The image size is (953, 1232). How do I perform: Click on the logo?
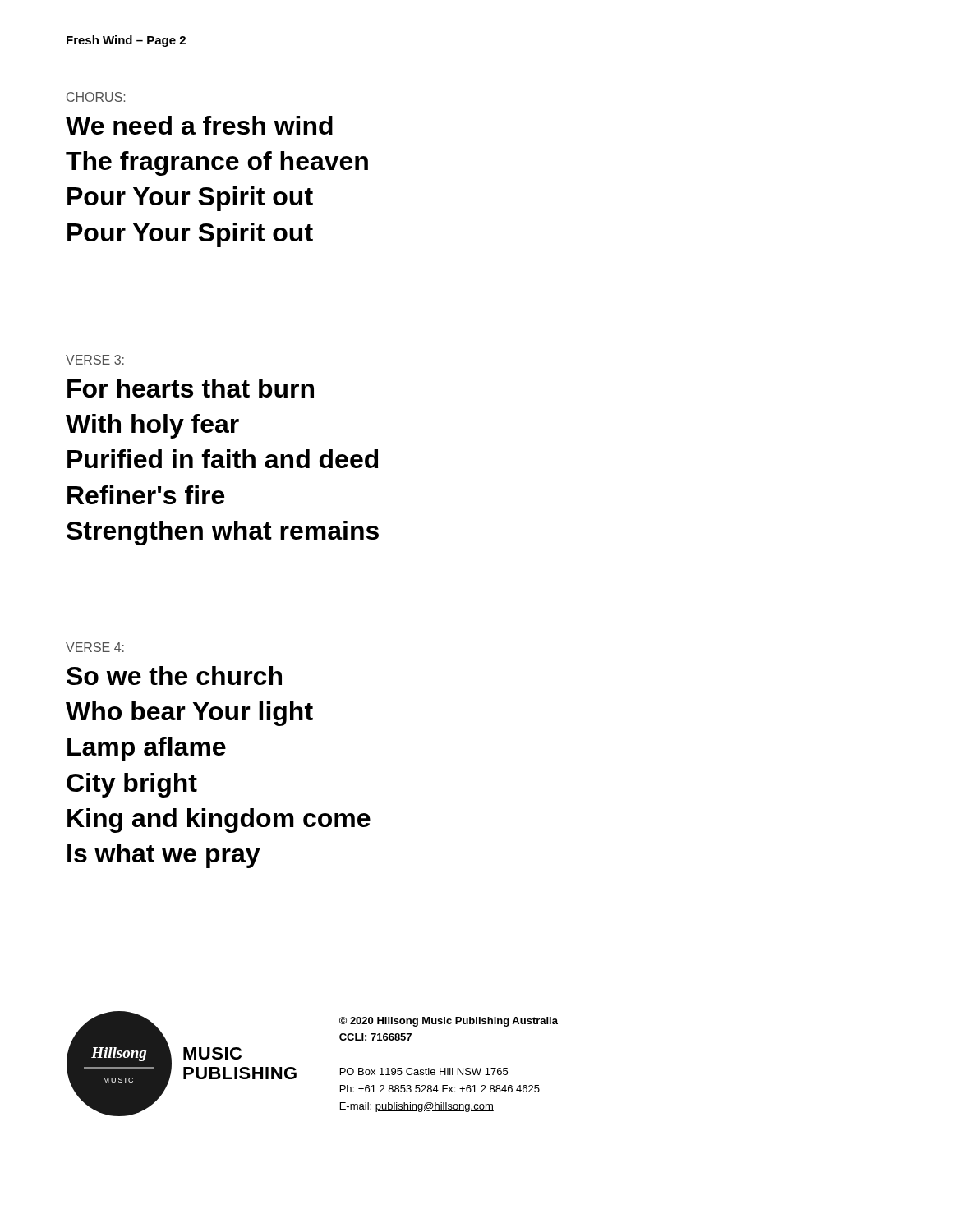pos(312,1064)
